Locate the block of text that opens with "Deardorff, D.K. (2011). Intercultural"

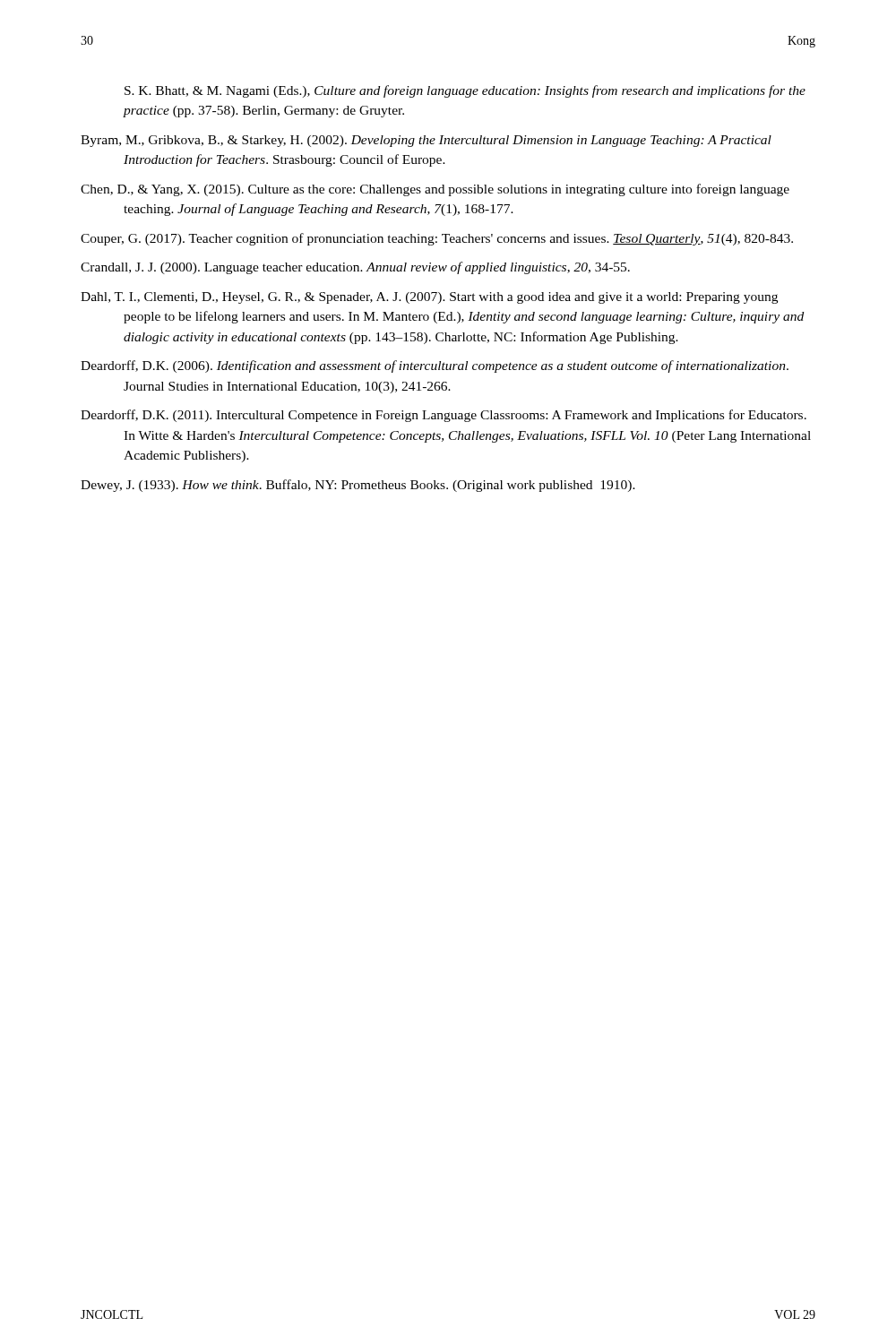click(x=446, y=435)
